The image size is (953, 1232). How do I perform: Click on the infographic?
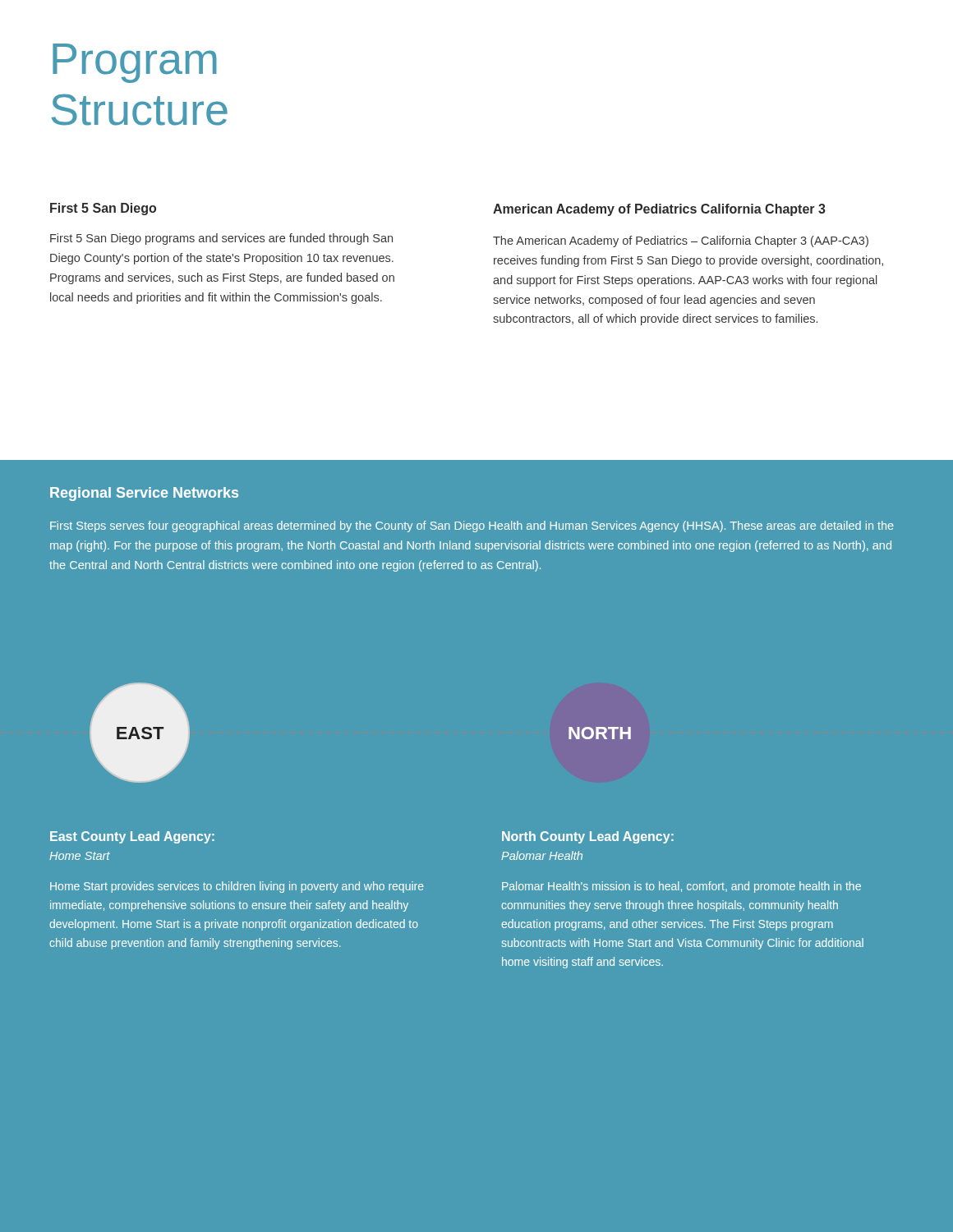476,733
